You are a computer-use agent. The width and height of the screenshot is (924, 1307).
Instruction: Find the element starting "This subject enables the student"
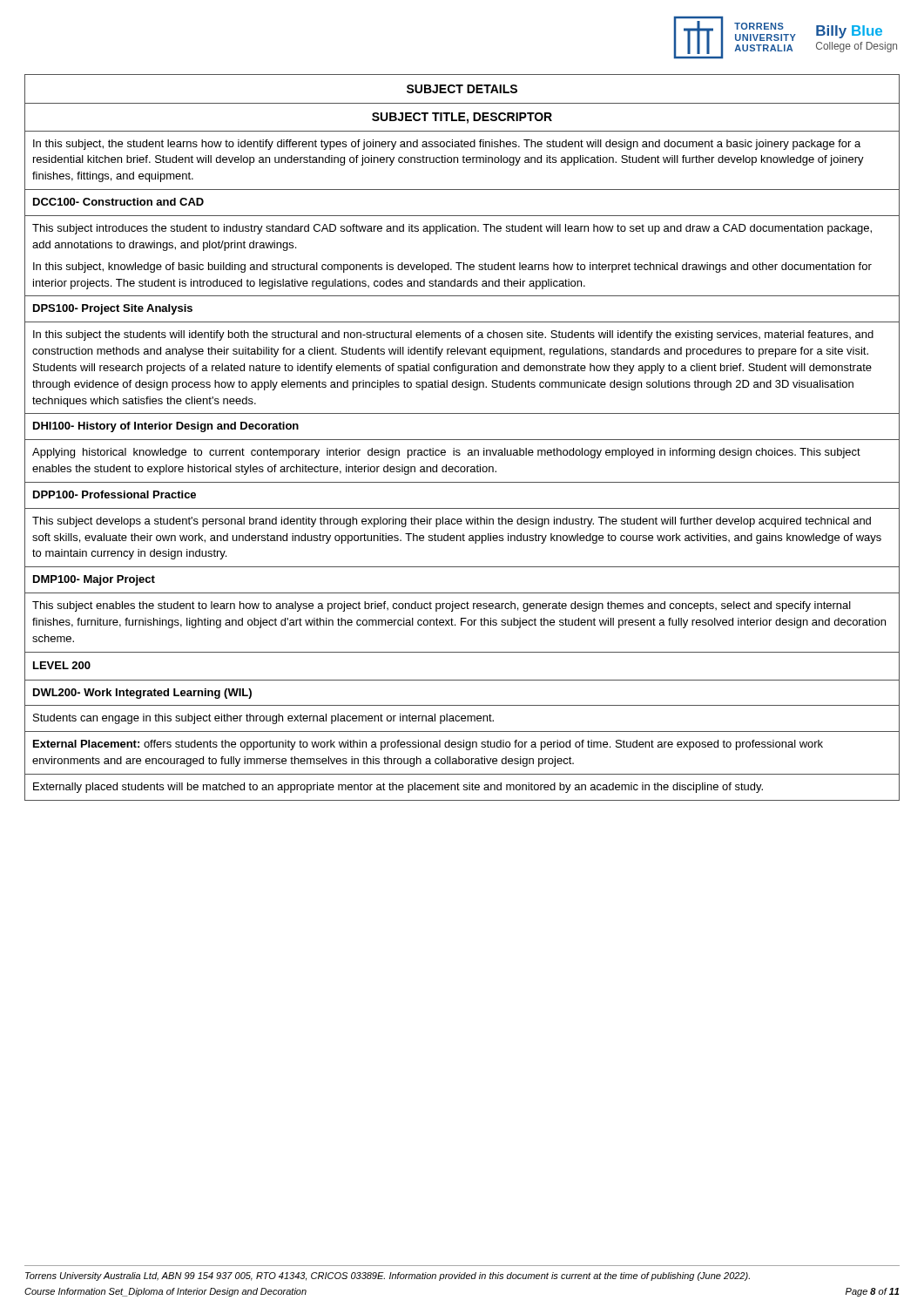click(462, 623)
